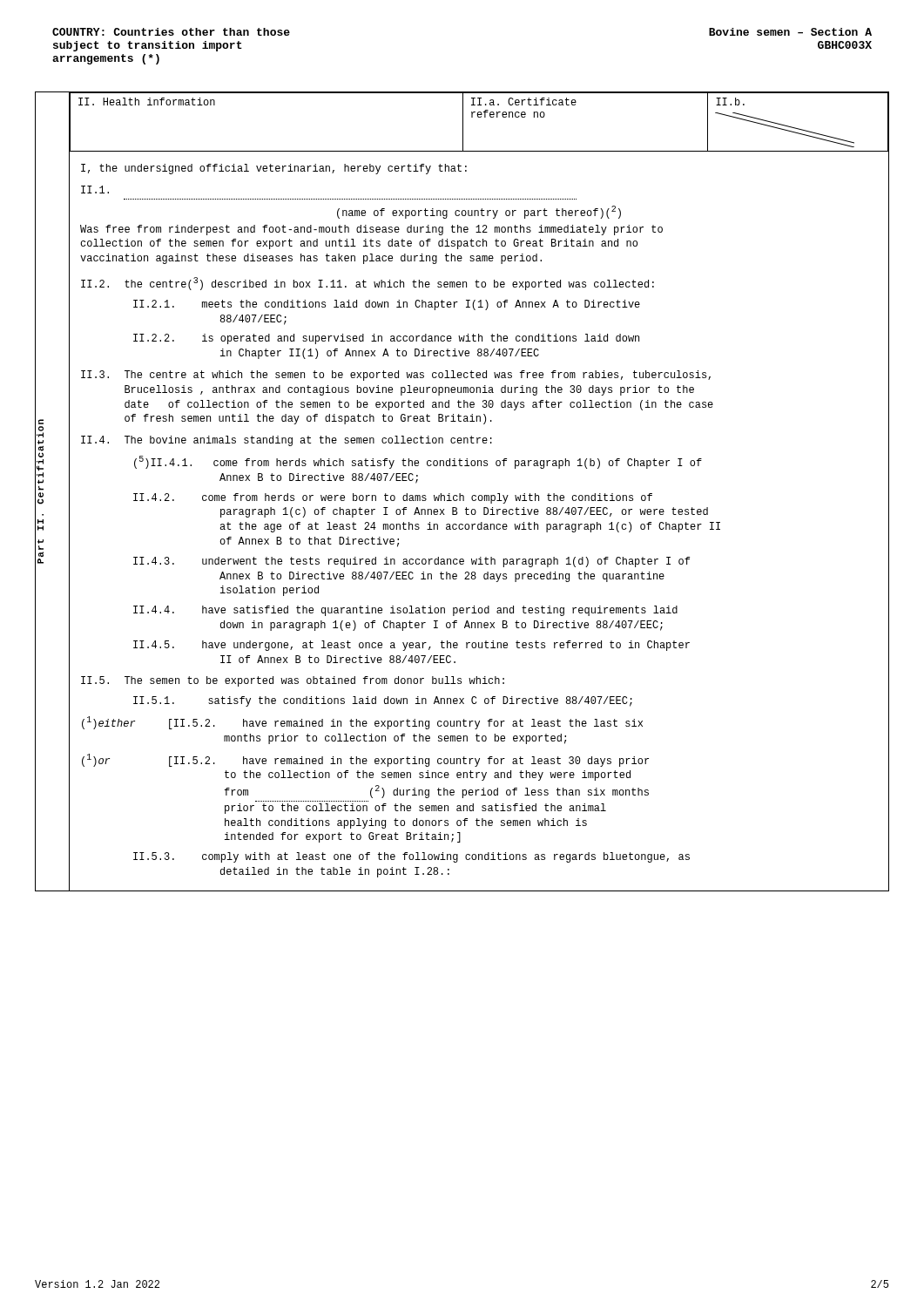
Task: Select the title that says "Bovine semen – Section AGBHC003X"
Action: (x=790, y=39)
